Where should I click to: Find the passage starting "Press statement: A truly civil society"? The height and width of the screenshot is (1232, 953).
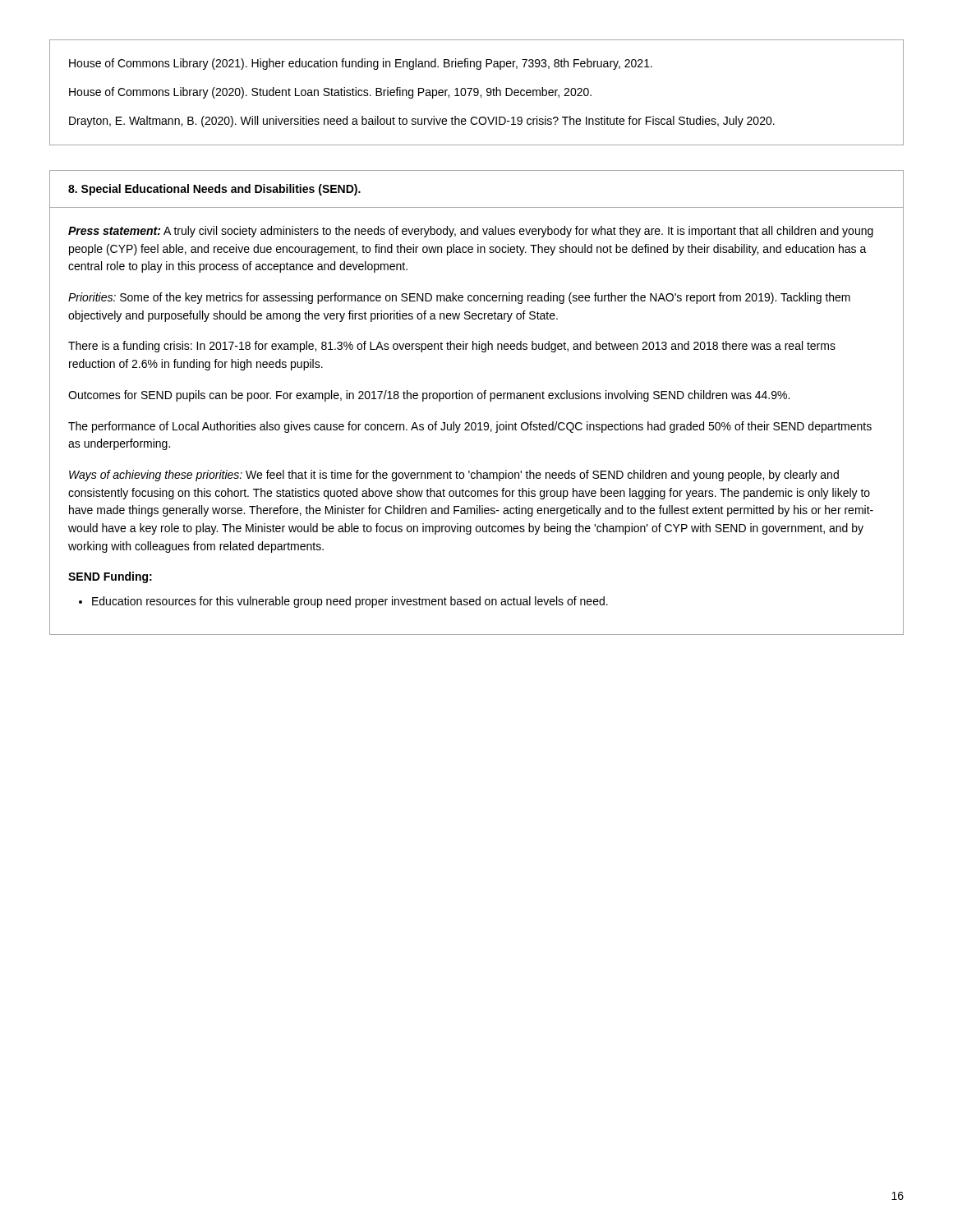[x=471, y=249]
